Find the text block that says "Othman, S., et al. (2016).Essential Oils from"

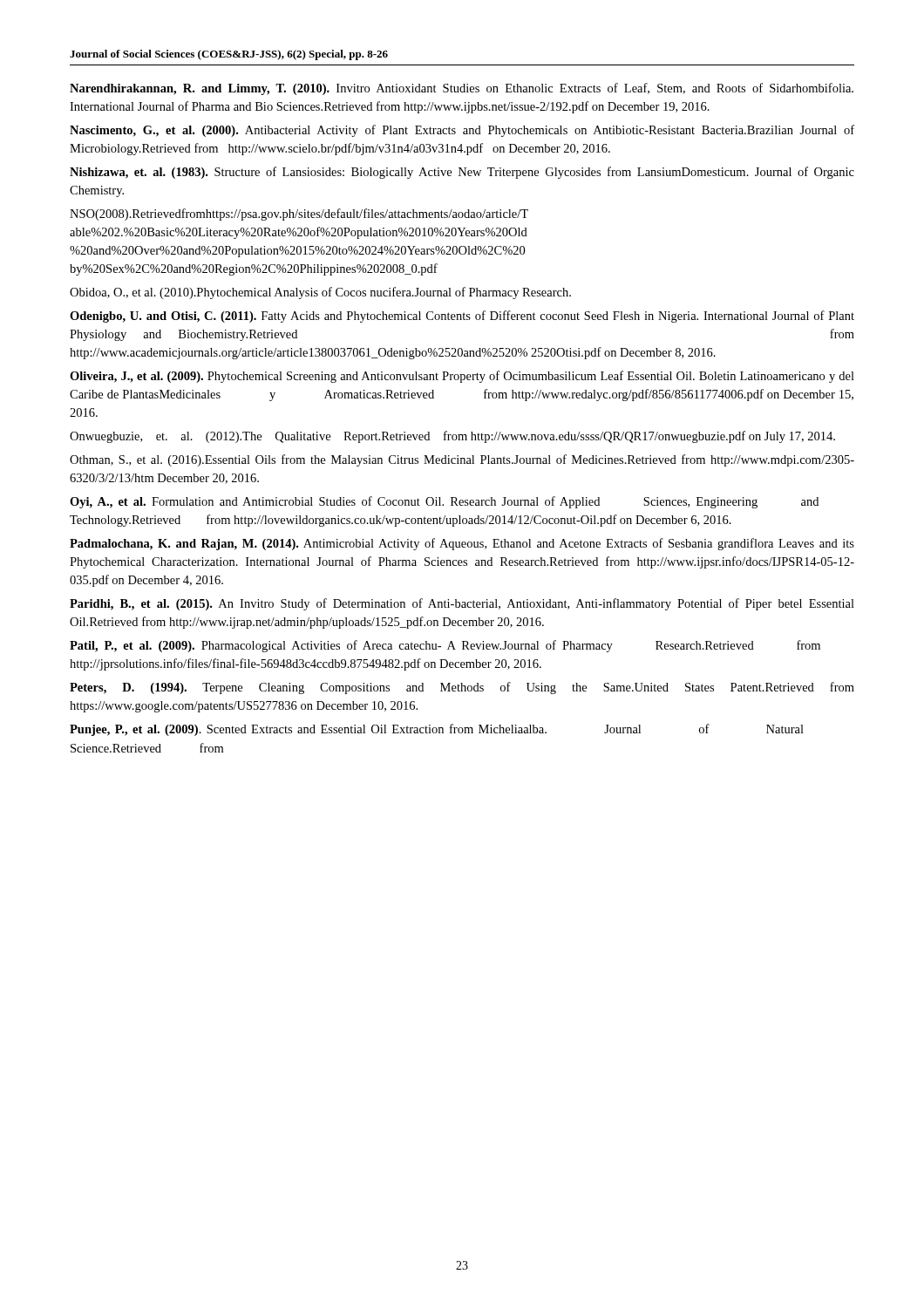tap(462, 469)
